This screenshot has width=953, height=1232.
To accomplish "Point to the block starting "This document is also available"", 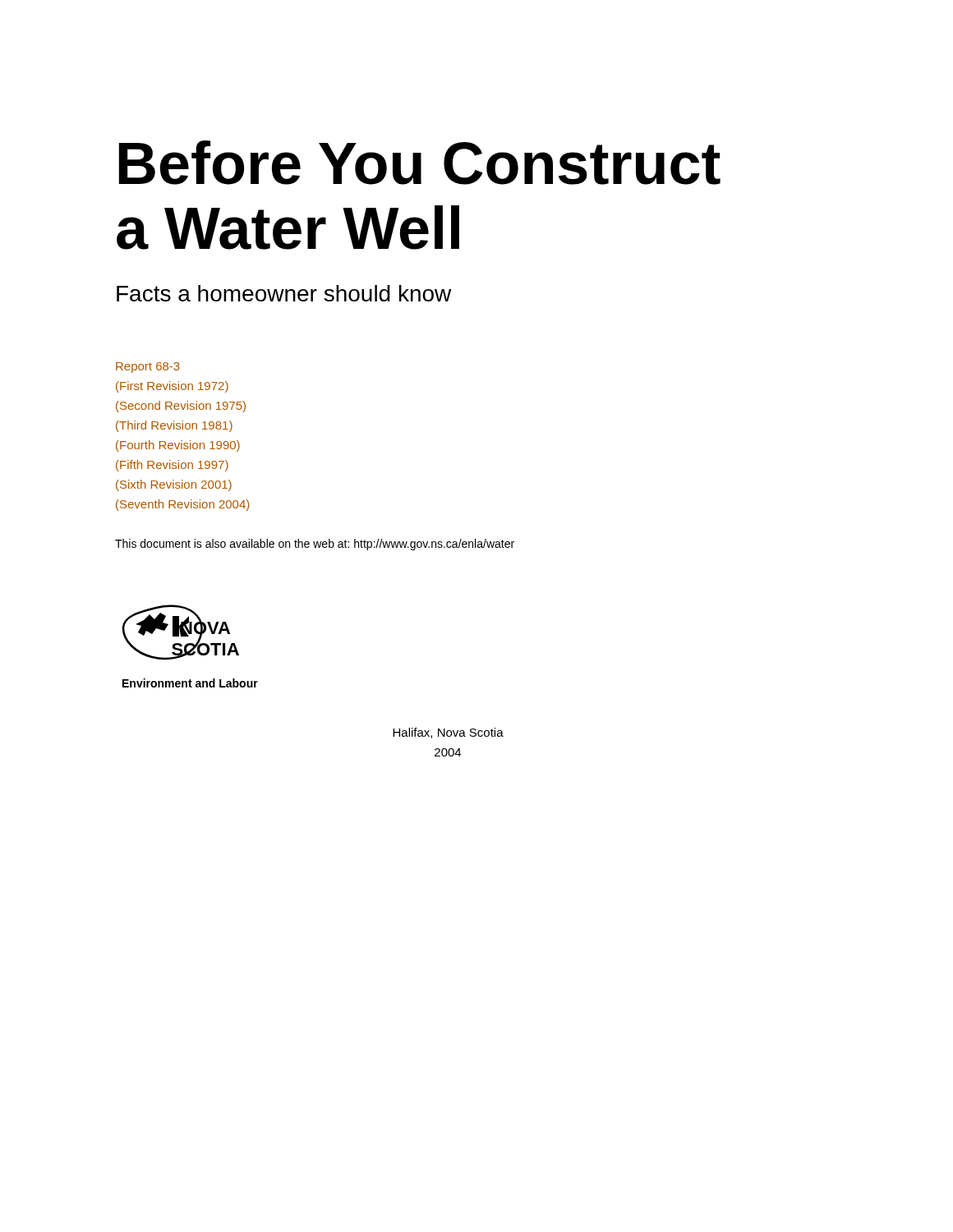I will pyautogui.click(x=423, y=544).
